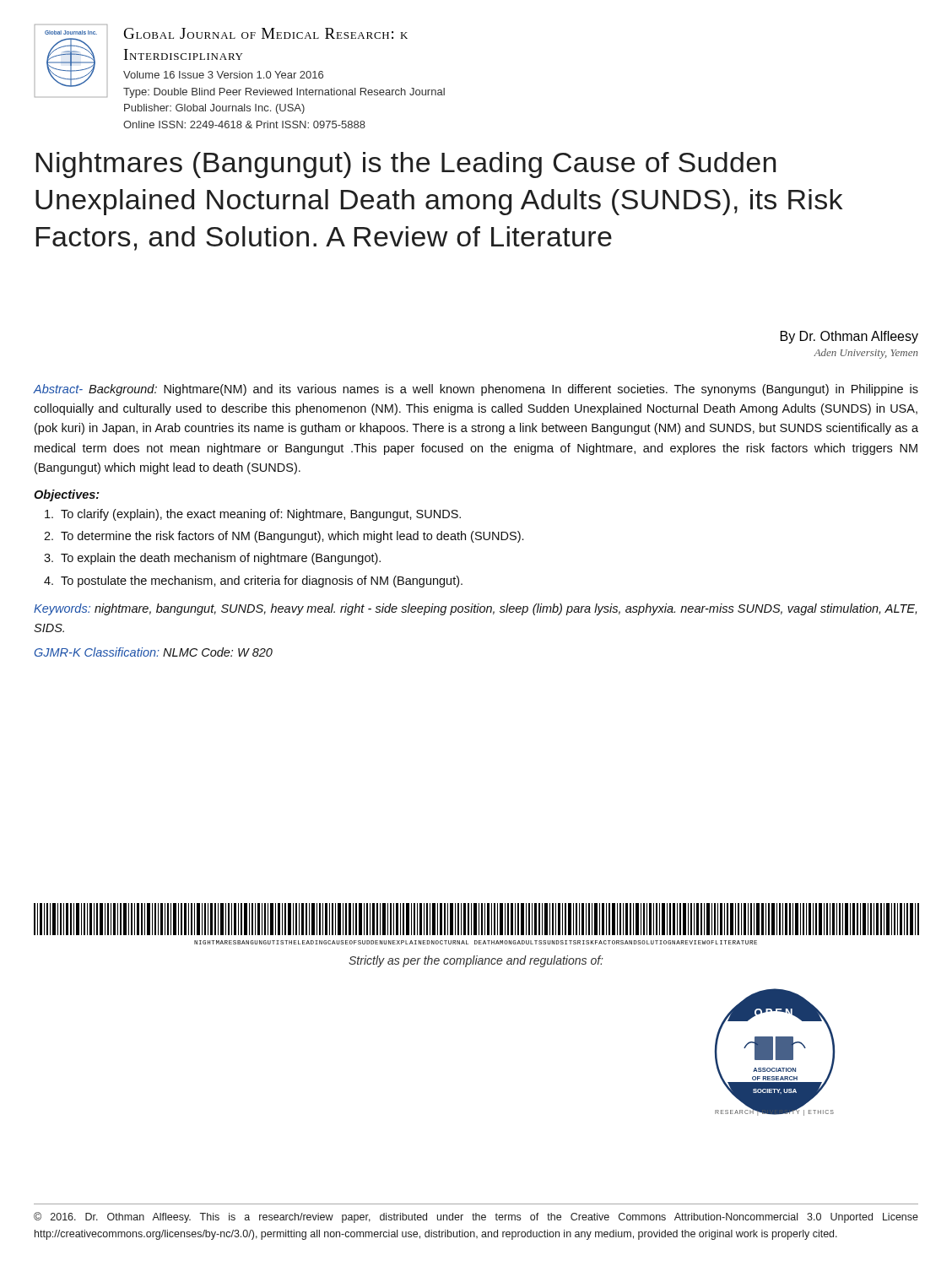This screenshot has height=1266, width=952.
Task: Select the block starting "To clarify (explain),"
Action: click(x=253, y=515)
